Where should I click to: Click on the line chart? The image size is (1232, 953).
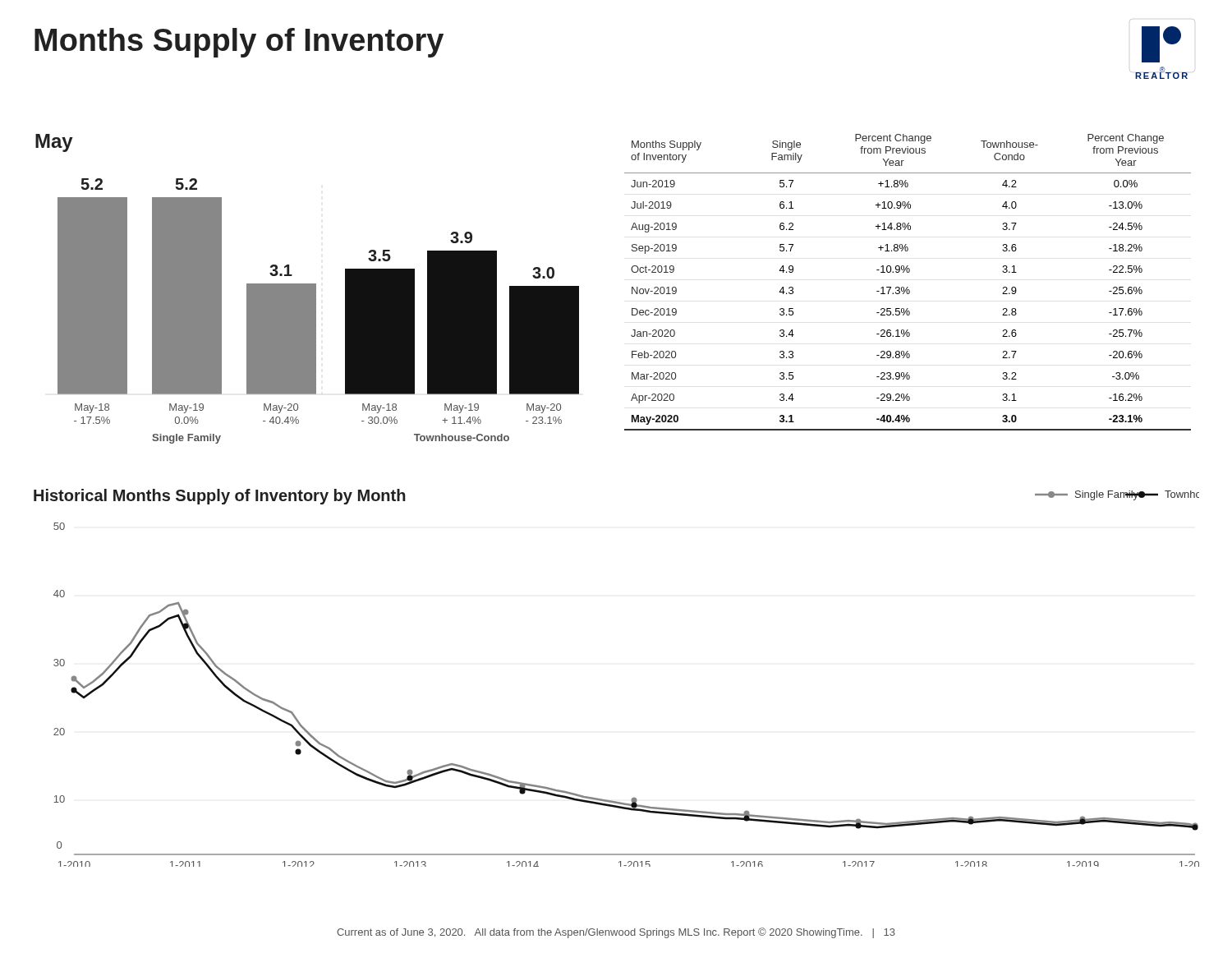click(616, 686)
